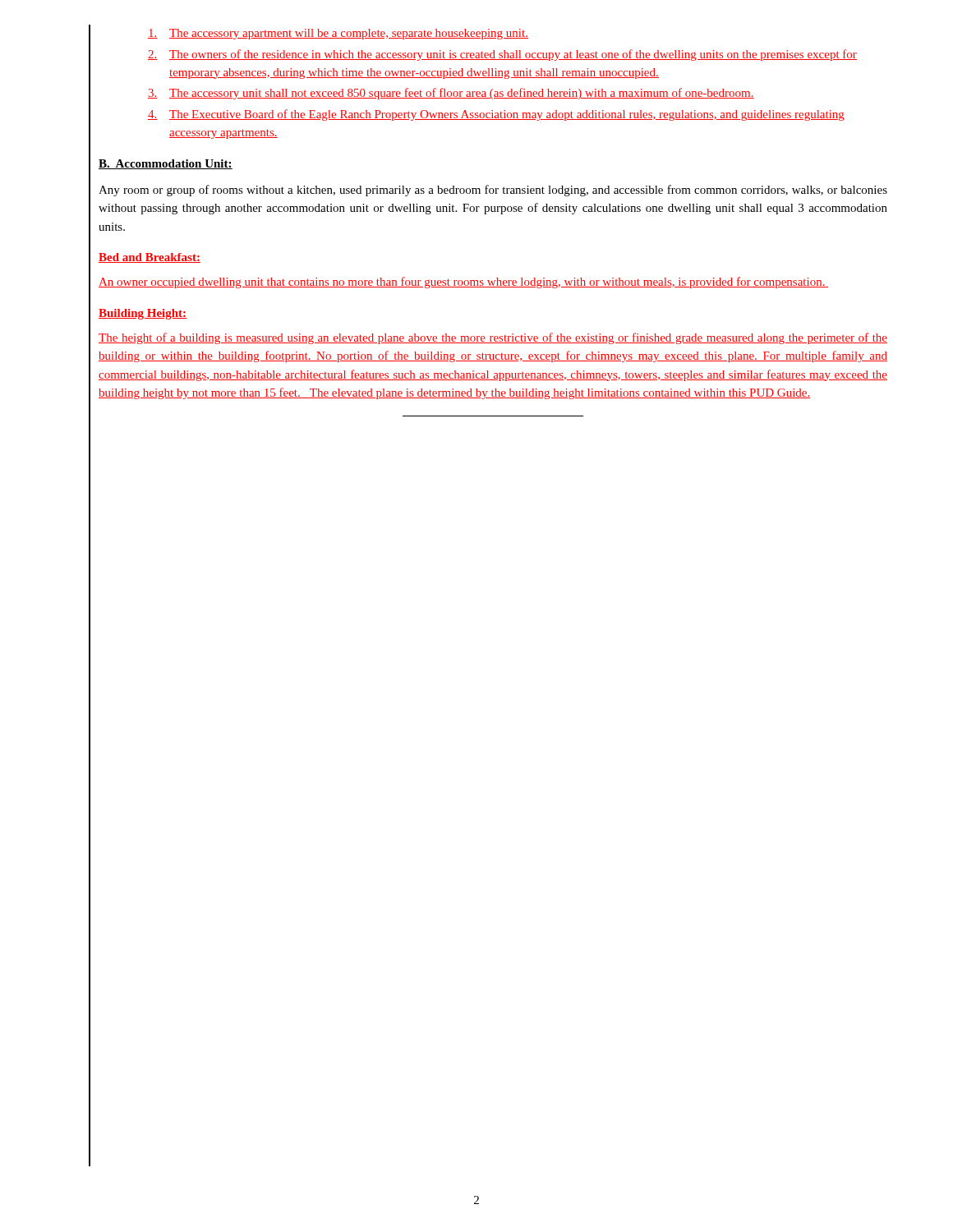Click on the section header containing "Building Height:"
The image size is (953, 1232).
click(x=143, y=312)
